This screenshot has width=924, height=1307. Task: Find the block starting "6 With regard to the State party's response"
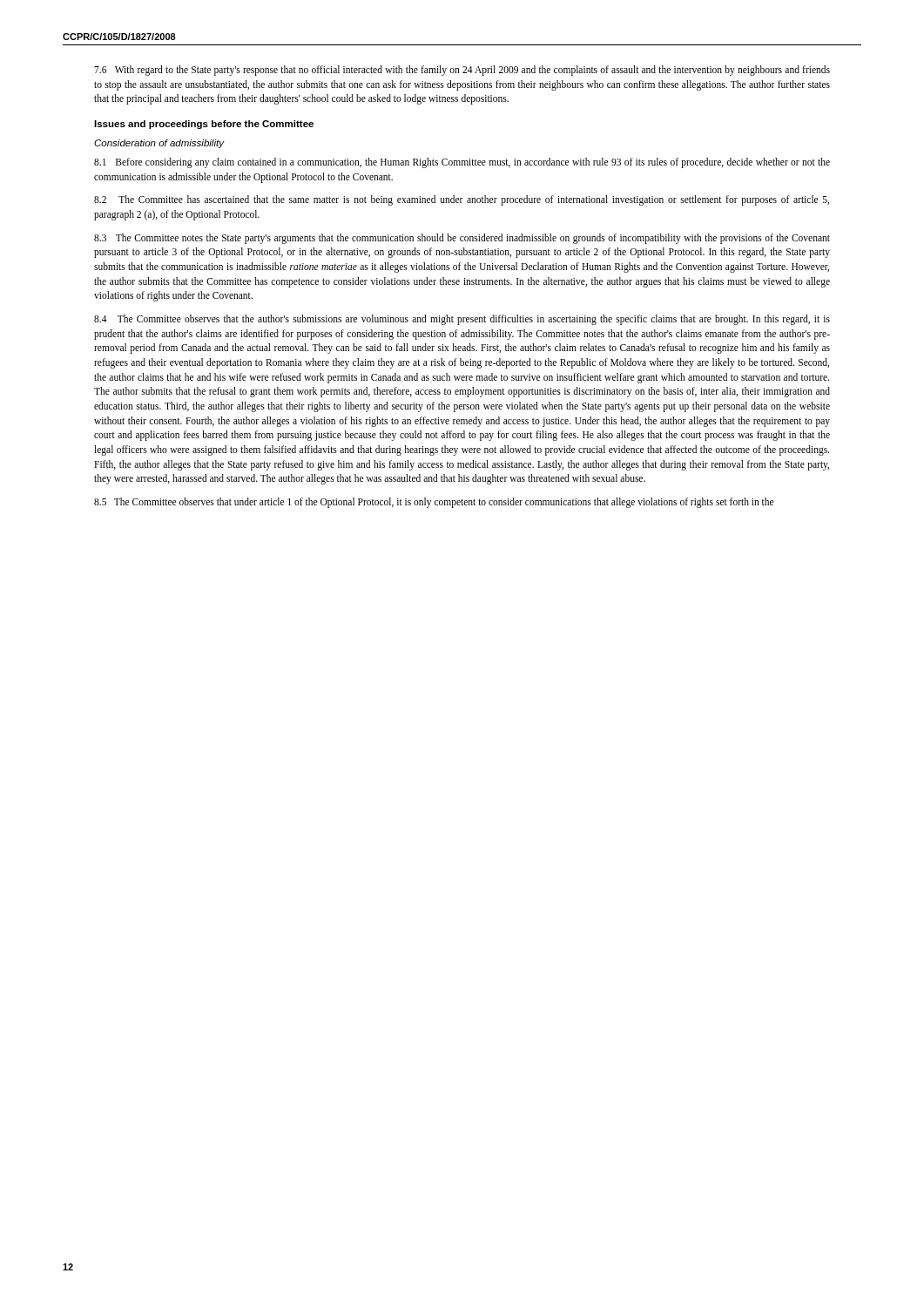click(x=462, y=84)
